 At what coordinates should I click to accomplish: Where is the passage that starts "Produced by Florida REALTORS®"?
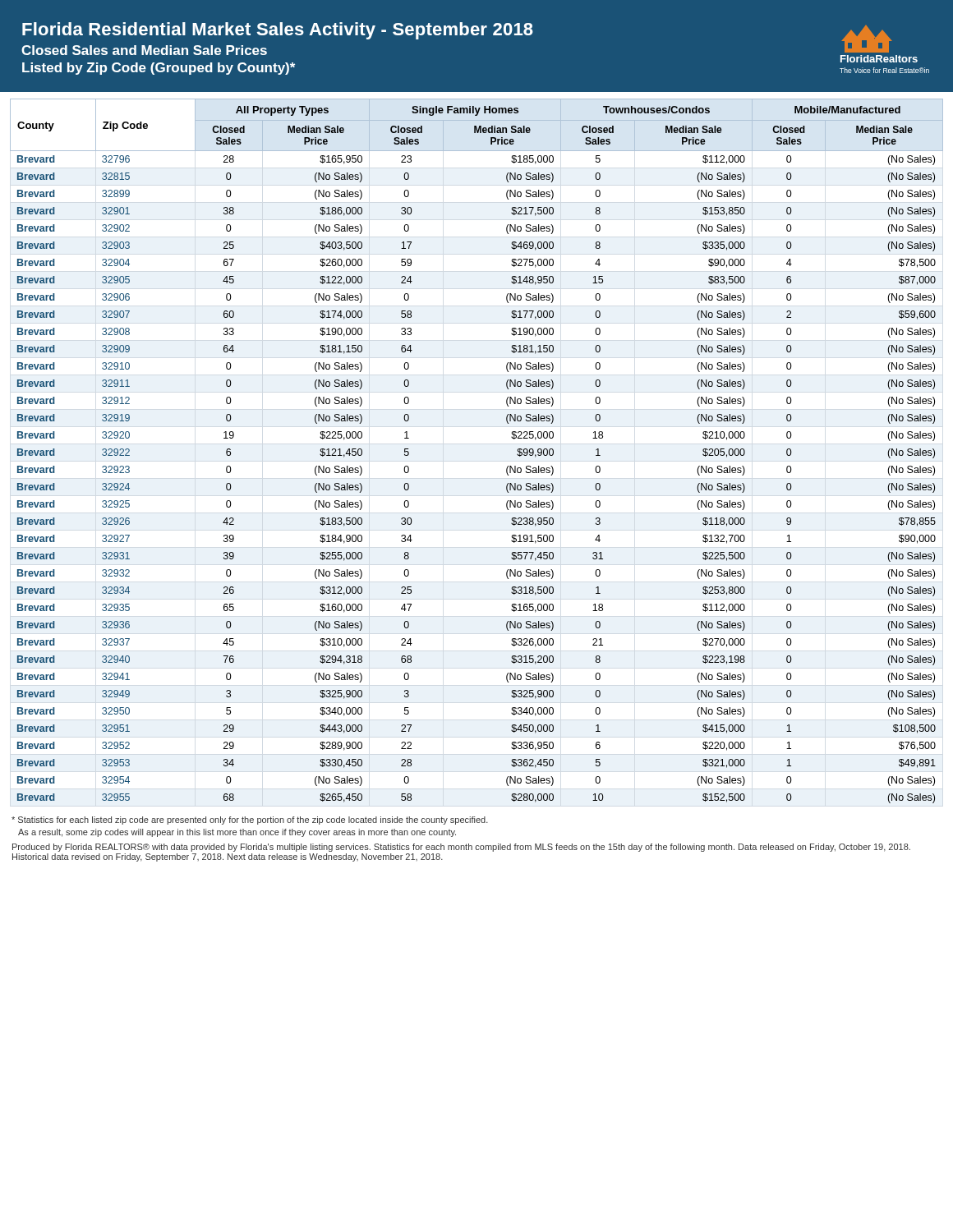pos(461,852)
